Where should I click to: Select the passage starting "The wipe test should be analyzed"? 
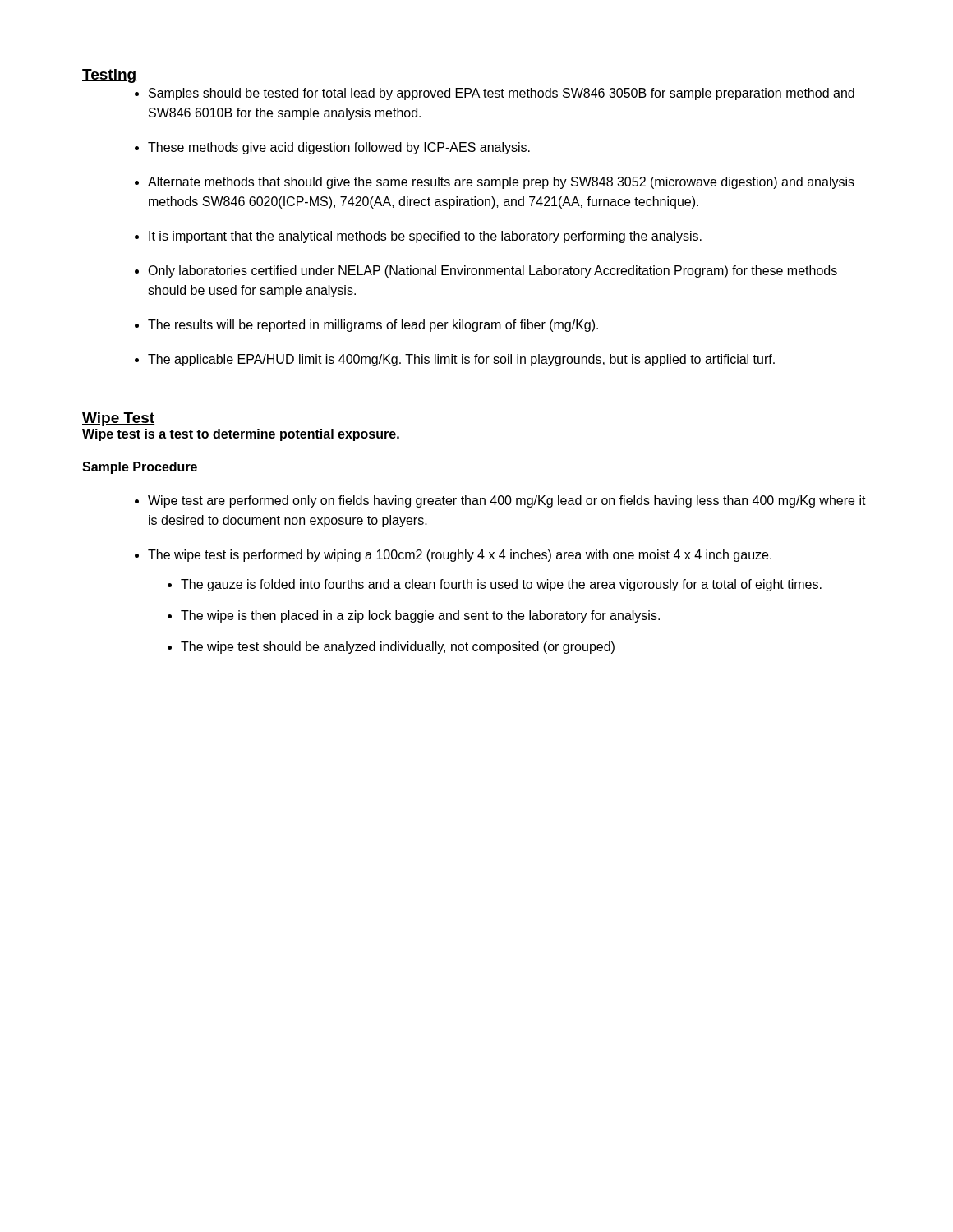pos(398,647)
